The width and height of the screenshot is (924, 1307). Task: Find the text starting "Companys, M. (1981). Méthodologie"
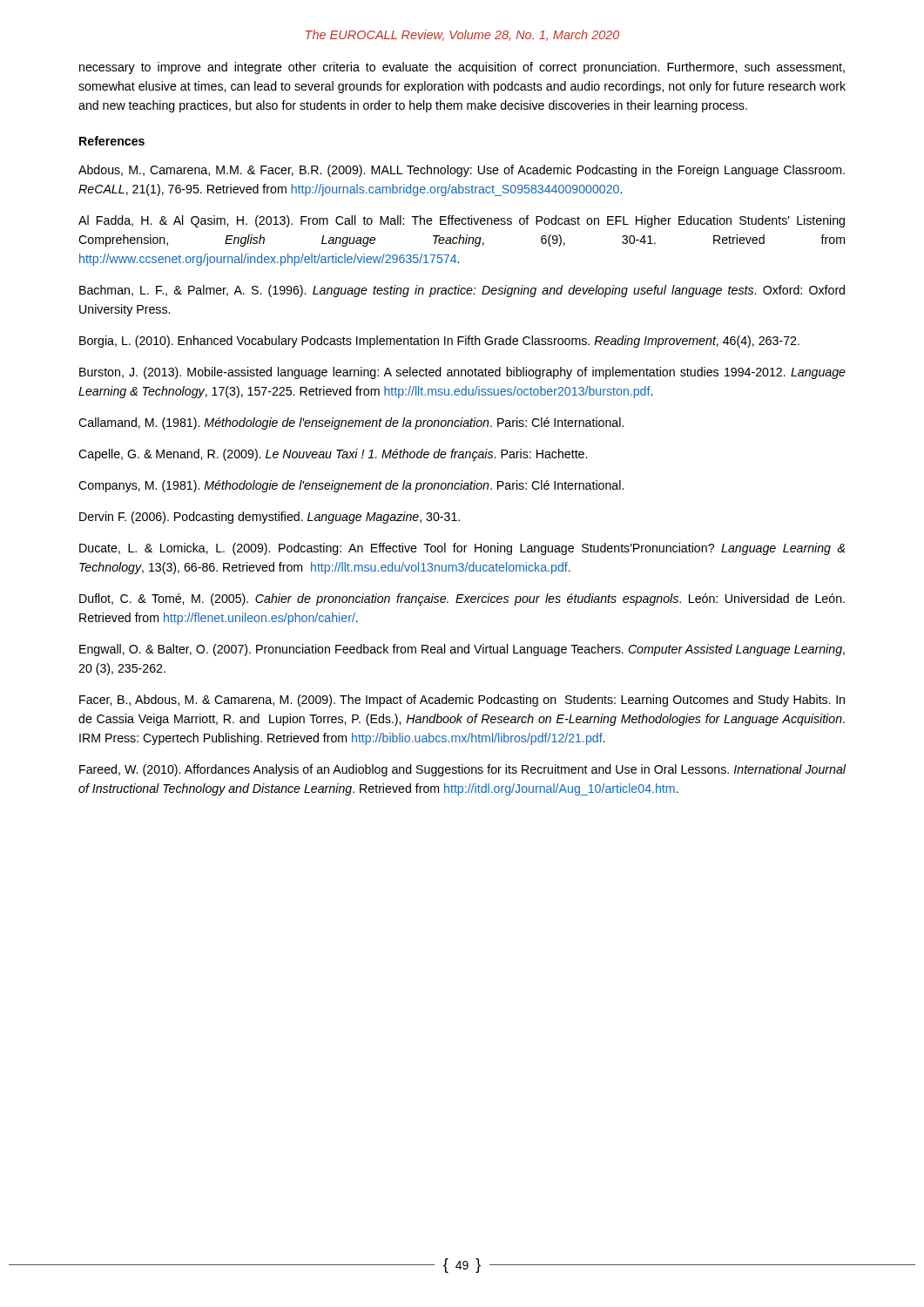pyautogui.click(x=352, y=485)
